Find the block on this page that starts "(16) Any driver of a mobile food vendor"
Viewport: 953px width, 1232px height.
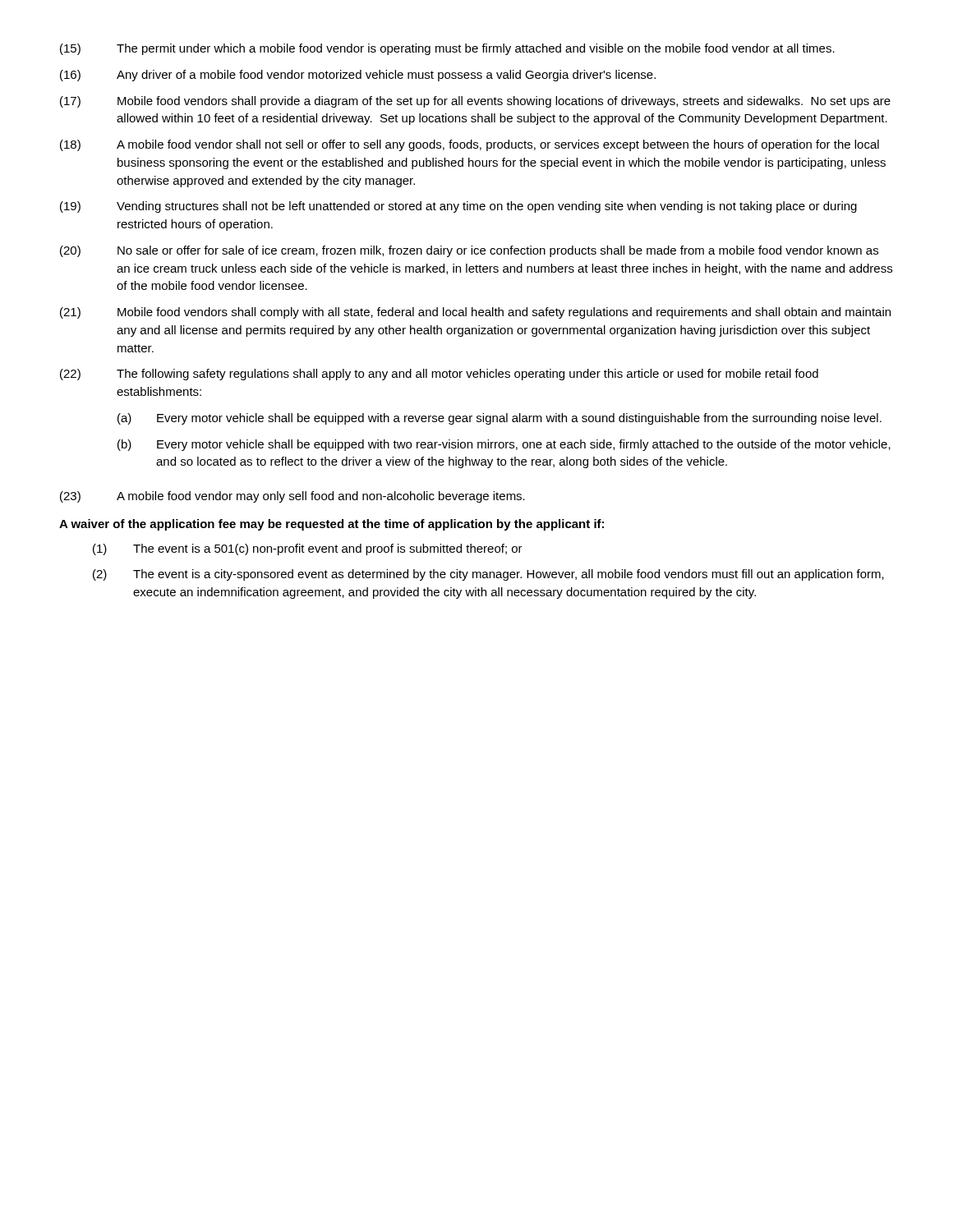(476, 74)
